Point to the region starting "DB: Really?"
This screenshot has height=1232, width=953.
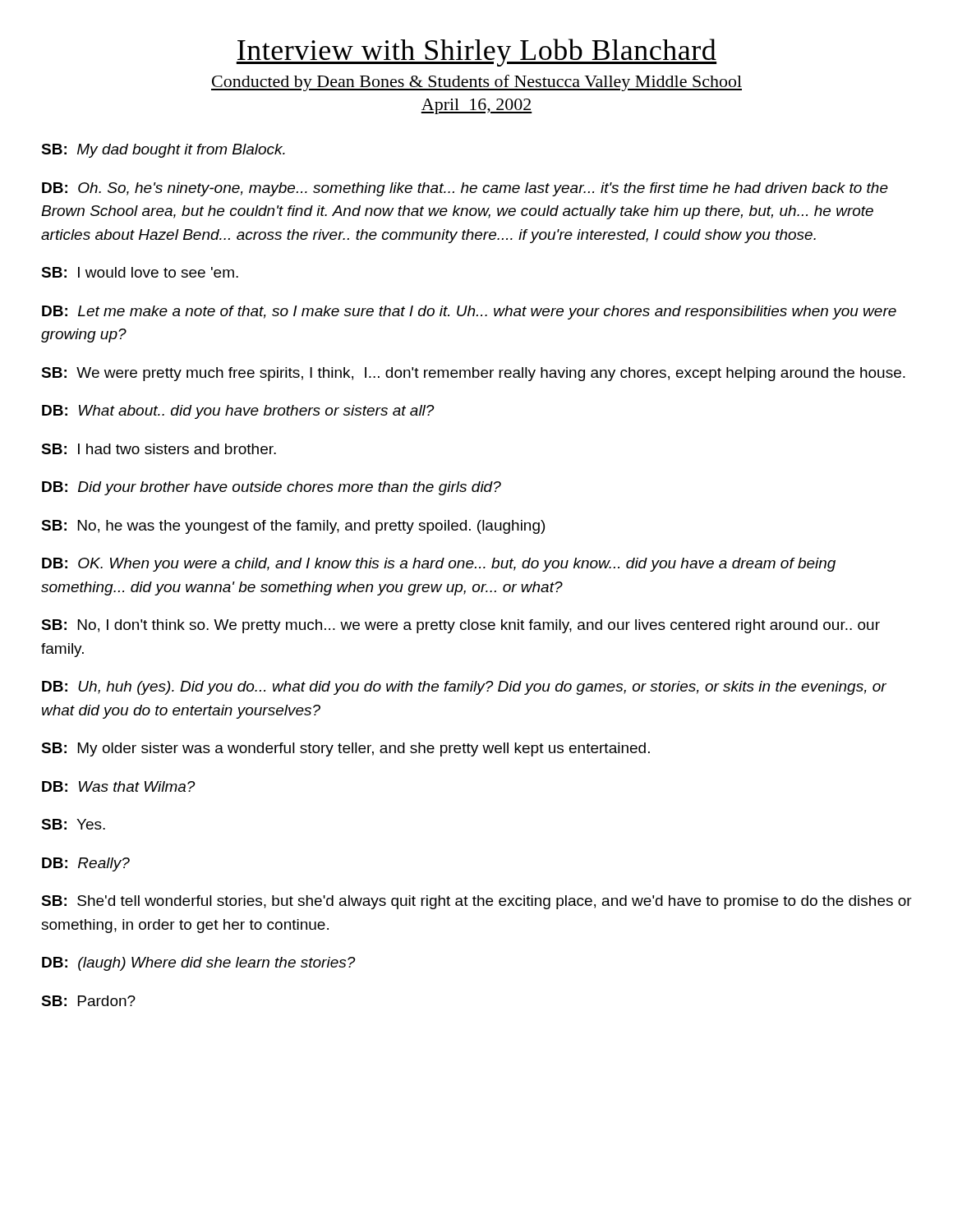point(85,862)
